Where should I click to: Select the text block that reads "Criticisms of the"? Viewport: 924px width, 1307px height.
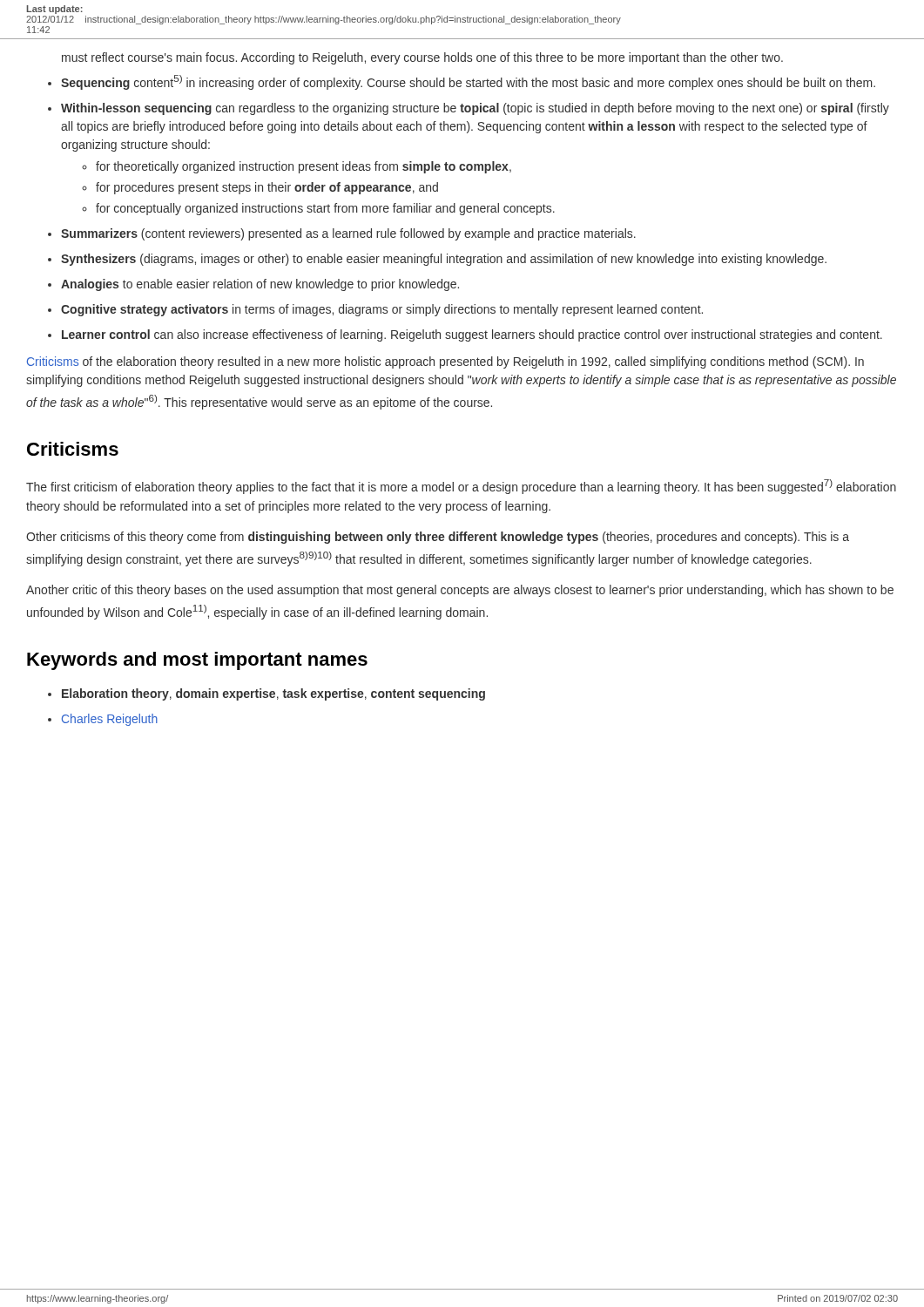461,382
